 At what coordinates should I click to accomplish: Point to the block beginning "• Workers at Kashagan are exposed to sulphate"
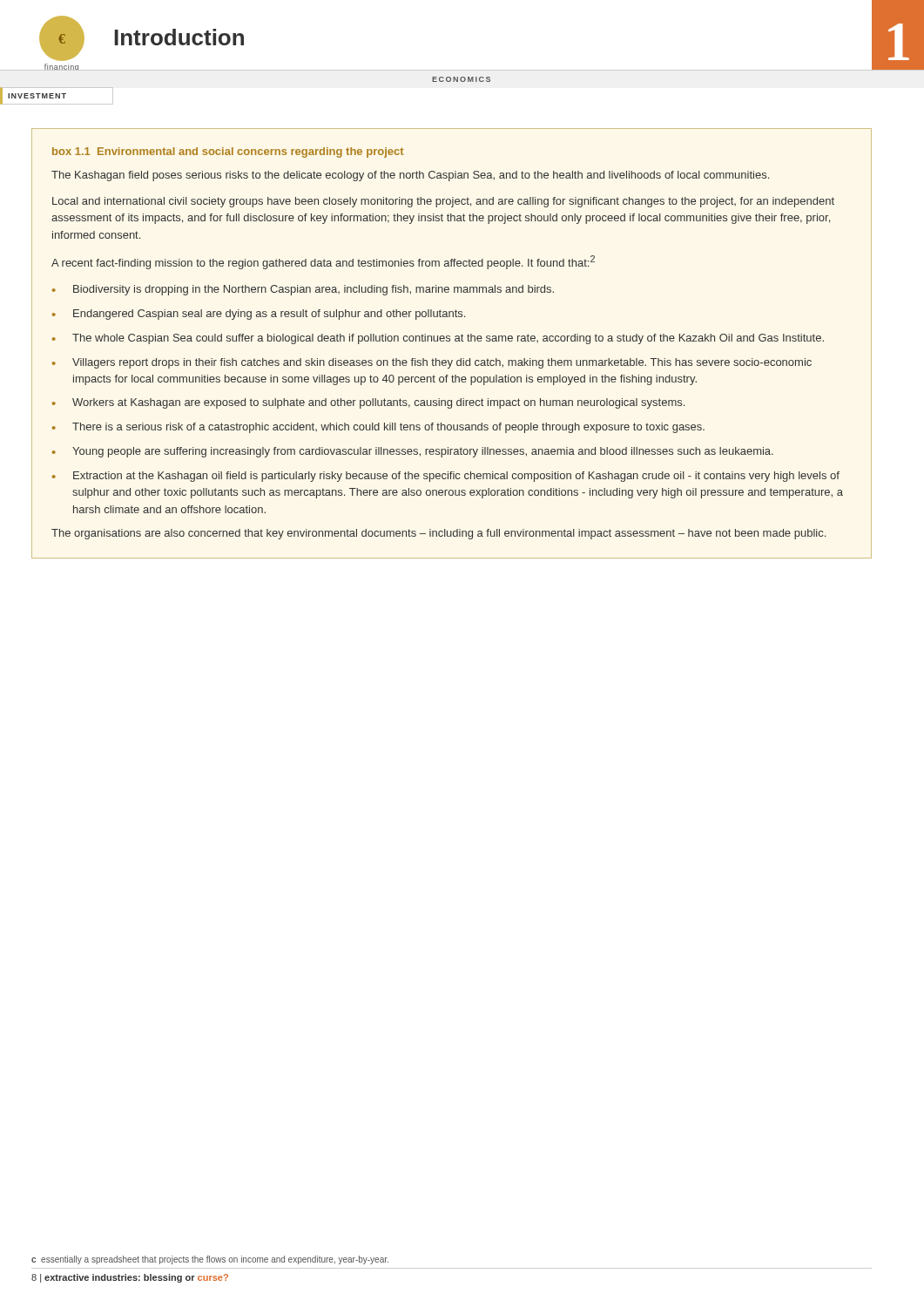[x=452, y=403]
